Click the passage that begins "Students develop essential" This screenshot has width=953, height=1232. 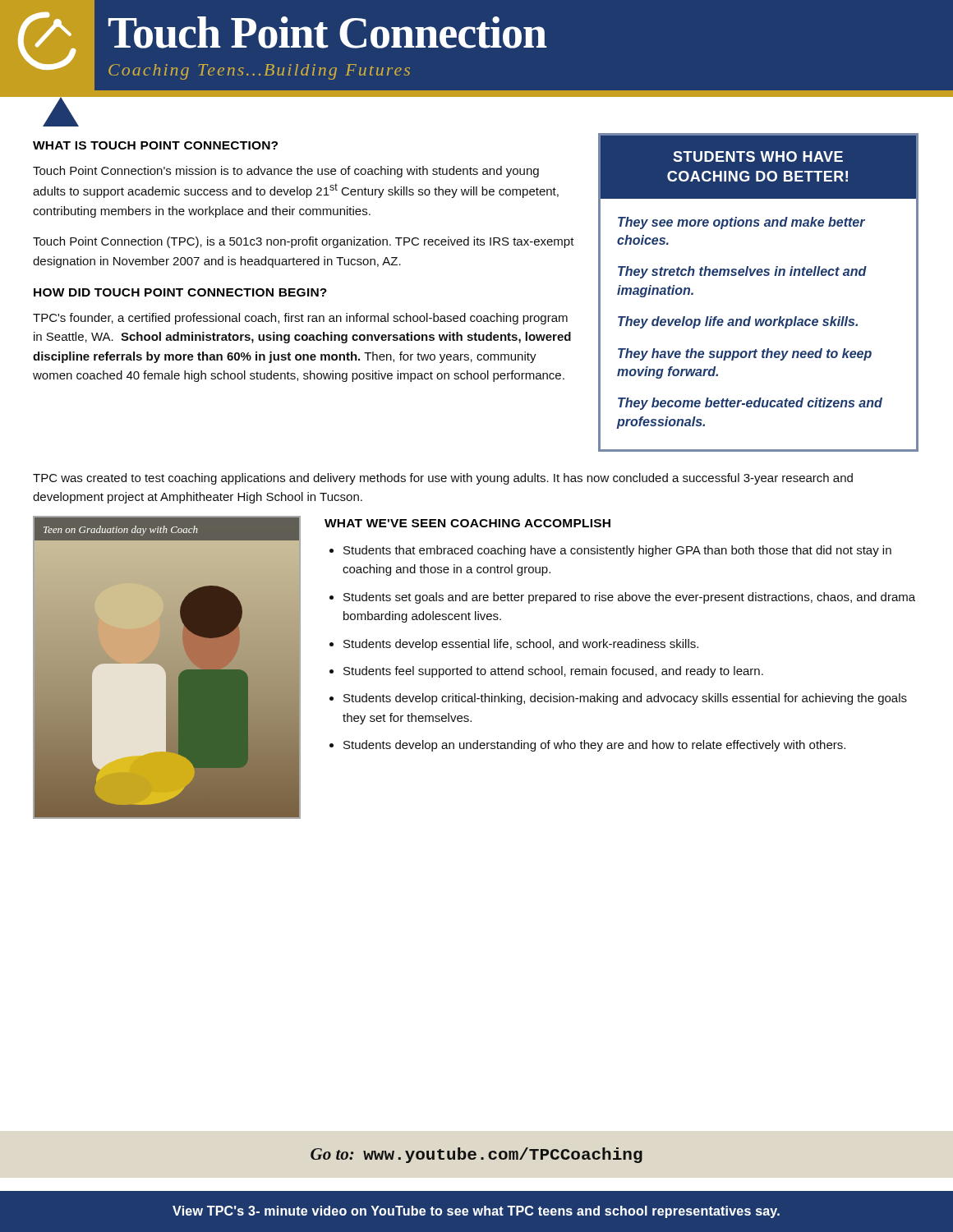pos(521,643)
